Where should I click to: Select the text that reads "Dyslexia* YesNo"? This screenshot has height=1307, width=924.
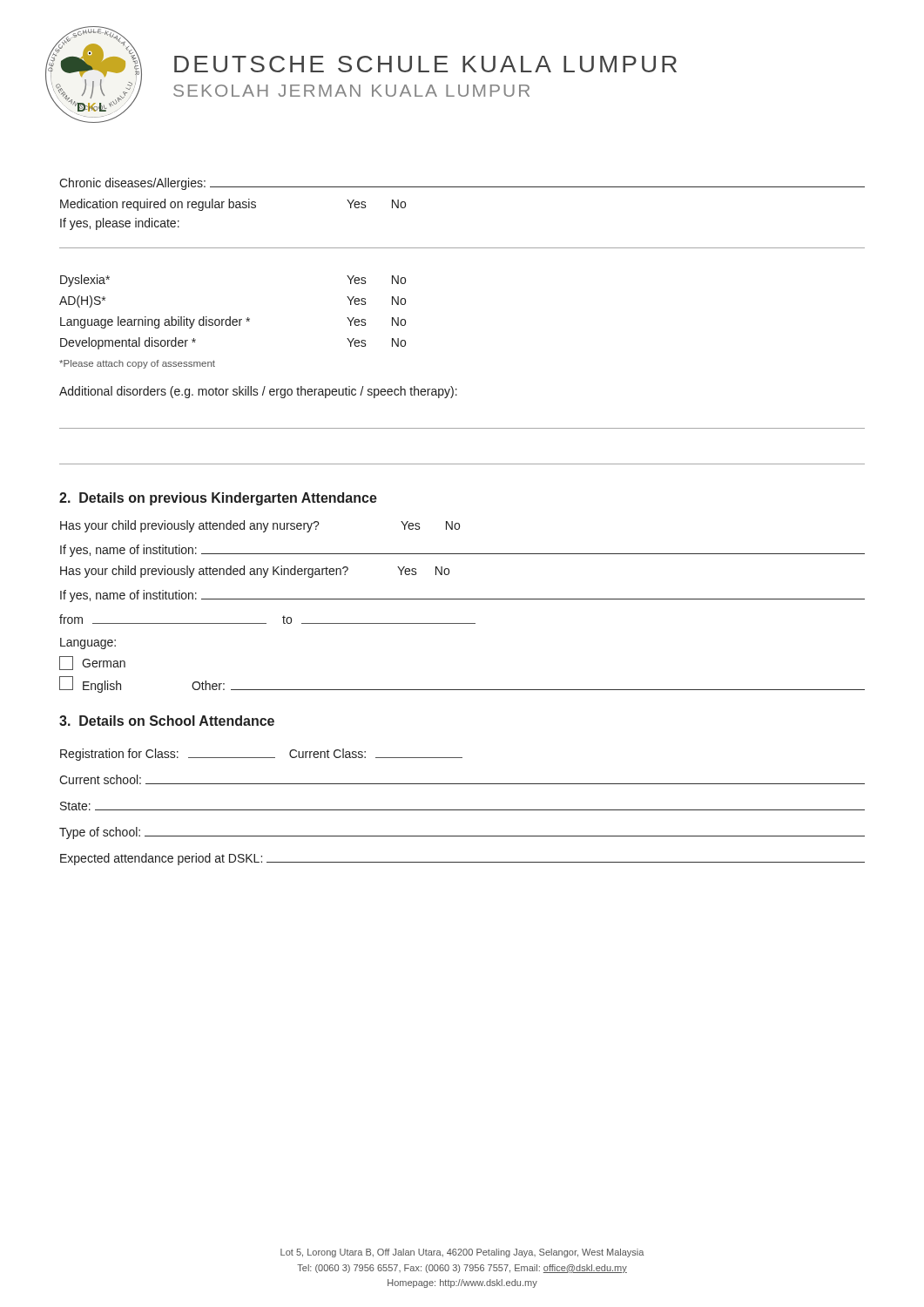81,280
